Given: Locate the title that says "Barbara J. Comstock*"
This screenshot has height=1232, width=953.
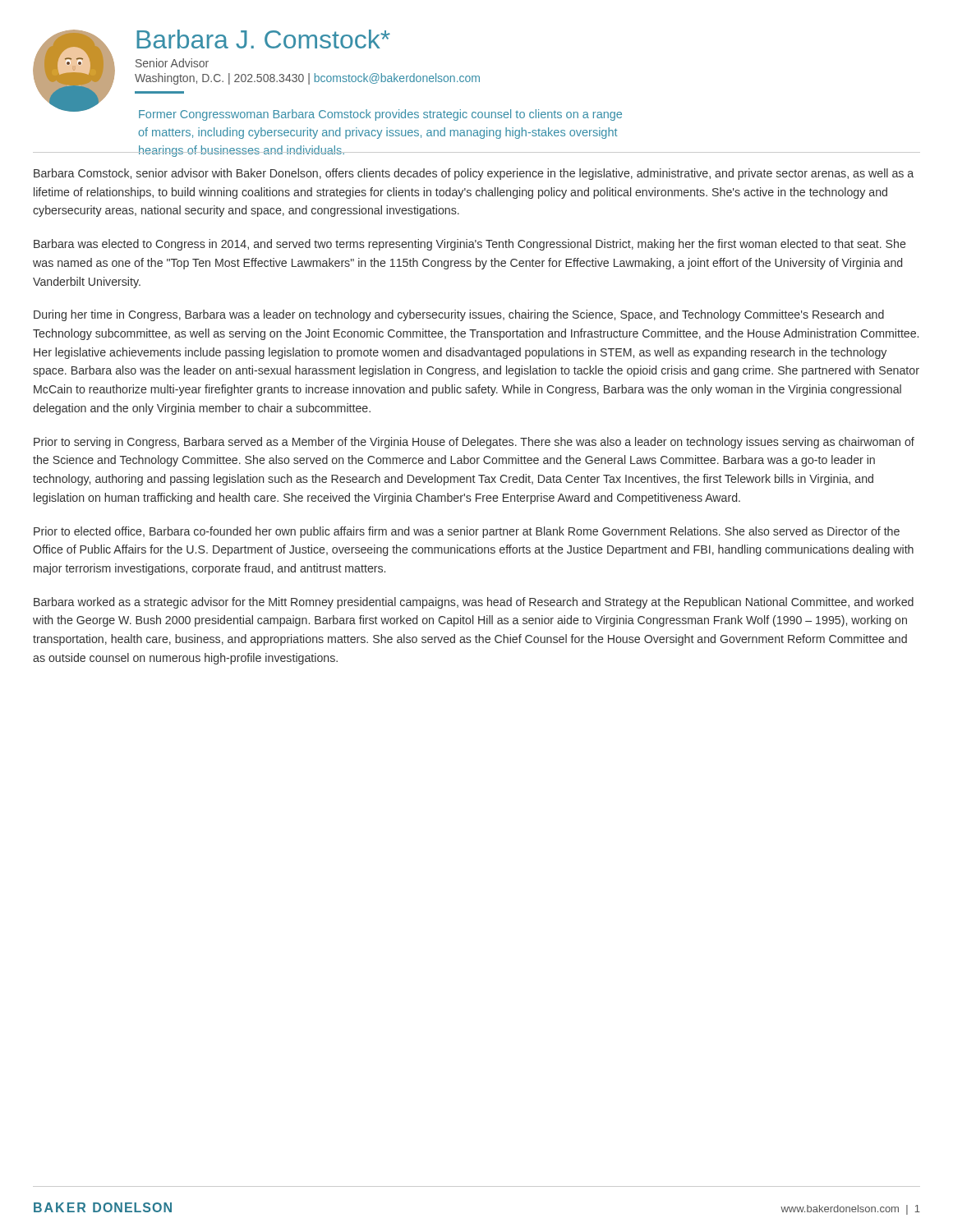Looking at the screenshot, I should click(x=263, y=39).
